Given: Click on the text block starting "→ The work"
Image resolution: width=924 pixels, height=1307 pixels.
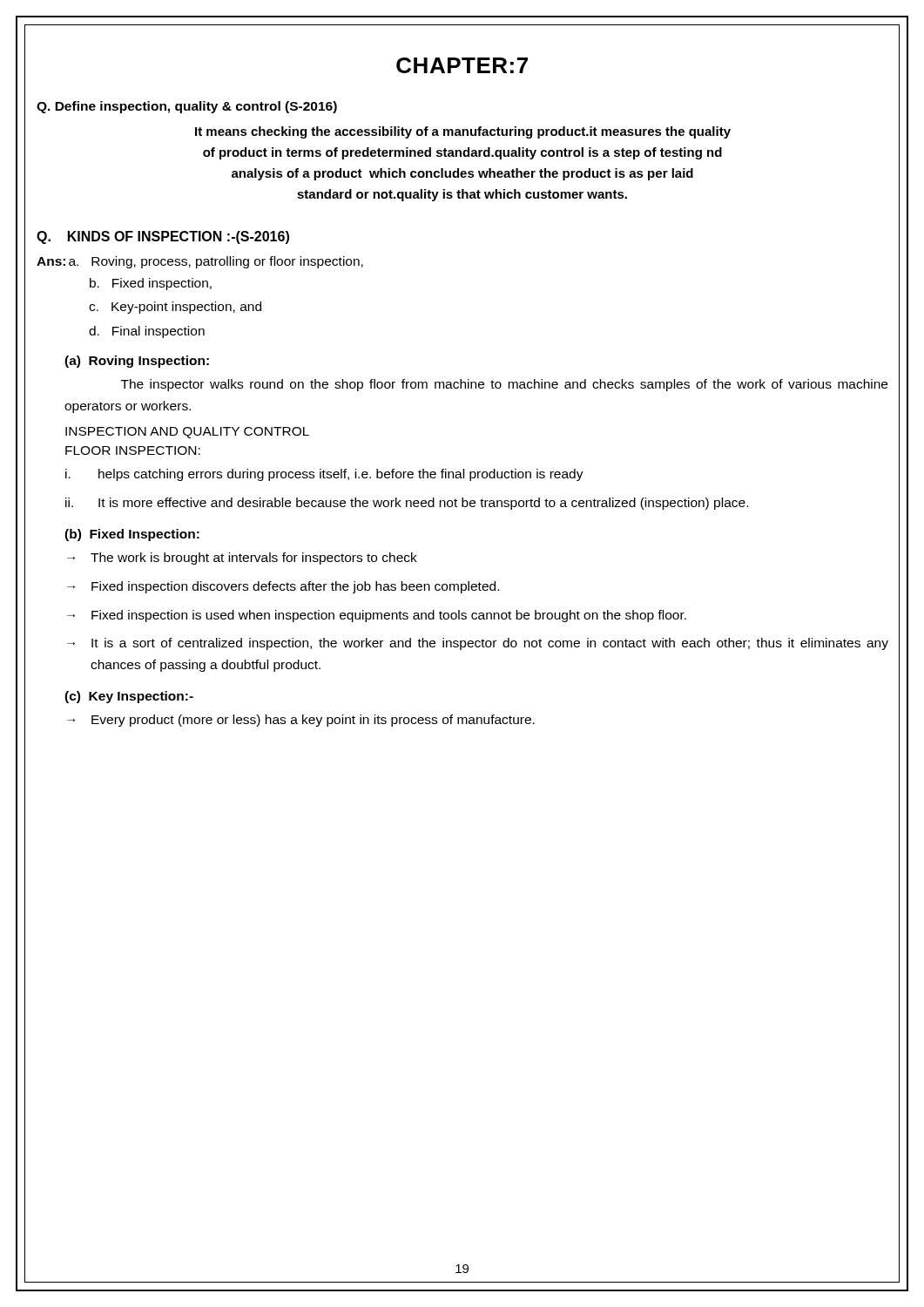Looking at the screenshot, I should [x=242, y=559].
